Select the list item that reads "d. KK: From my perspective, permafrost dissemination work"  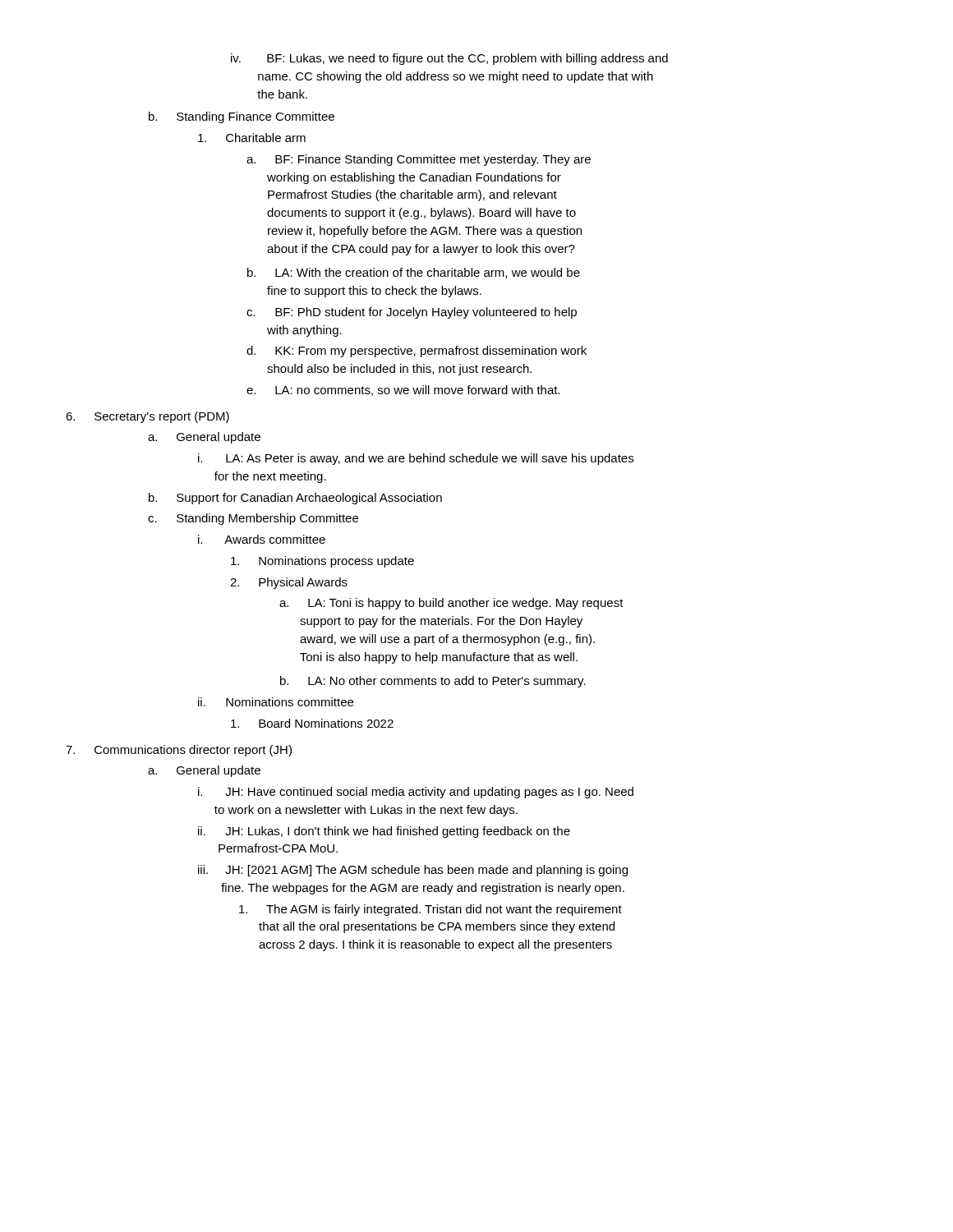pyautogui.click(x=417, y=359)
